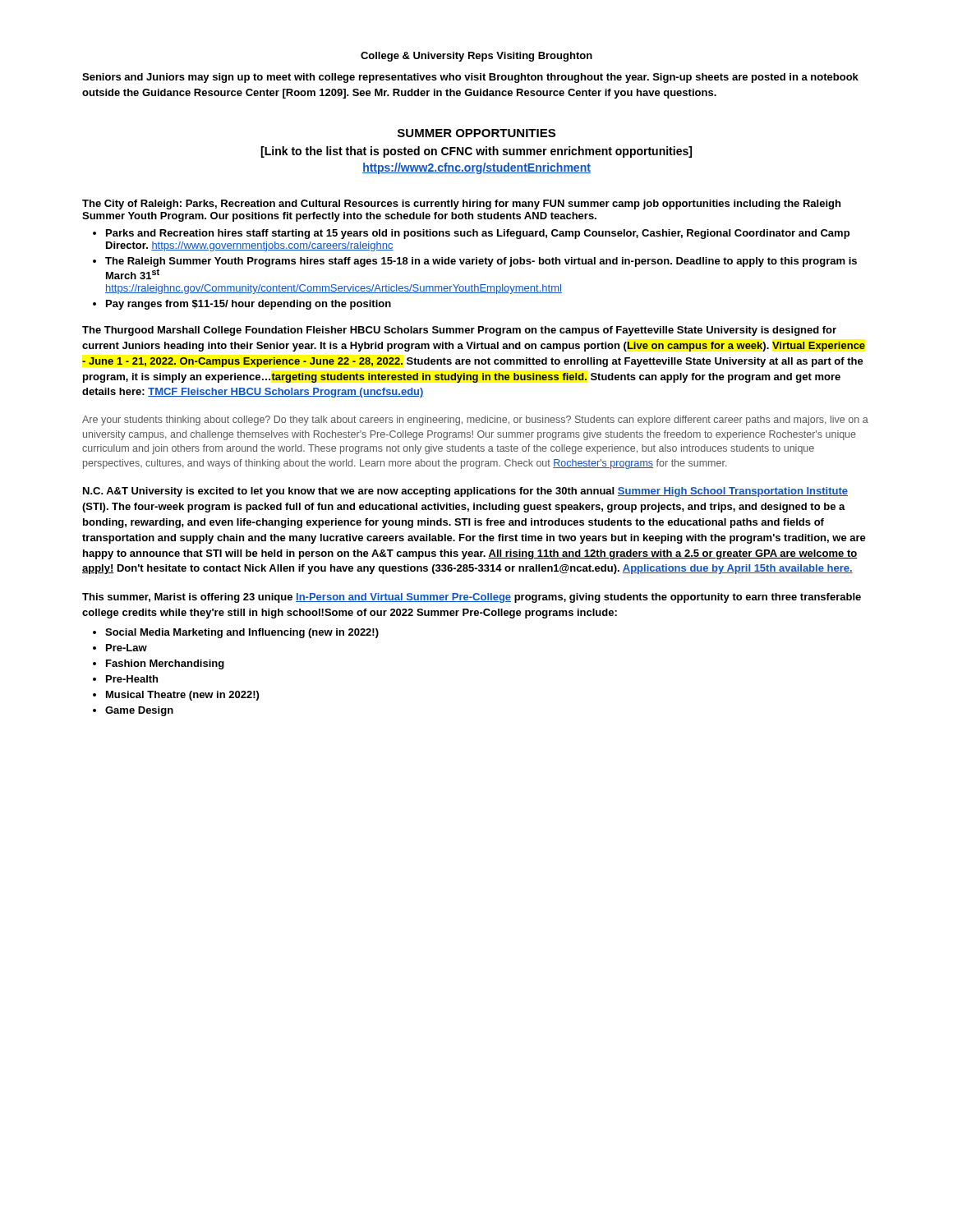Navigate to the region starting "The Raleigh Summer Youth Programs hires"

click(x=481, y=274)
